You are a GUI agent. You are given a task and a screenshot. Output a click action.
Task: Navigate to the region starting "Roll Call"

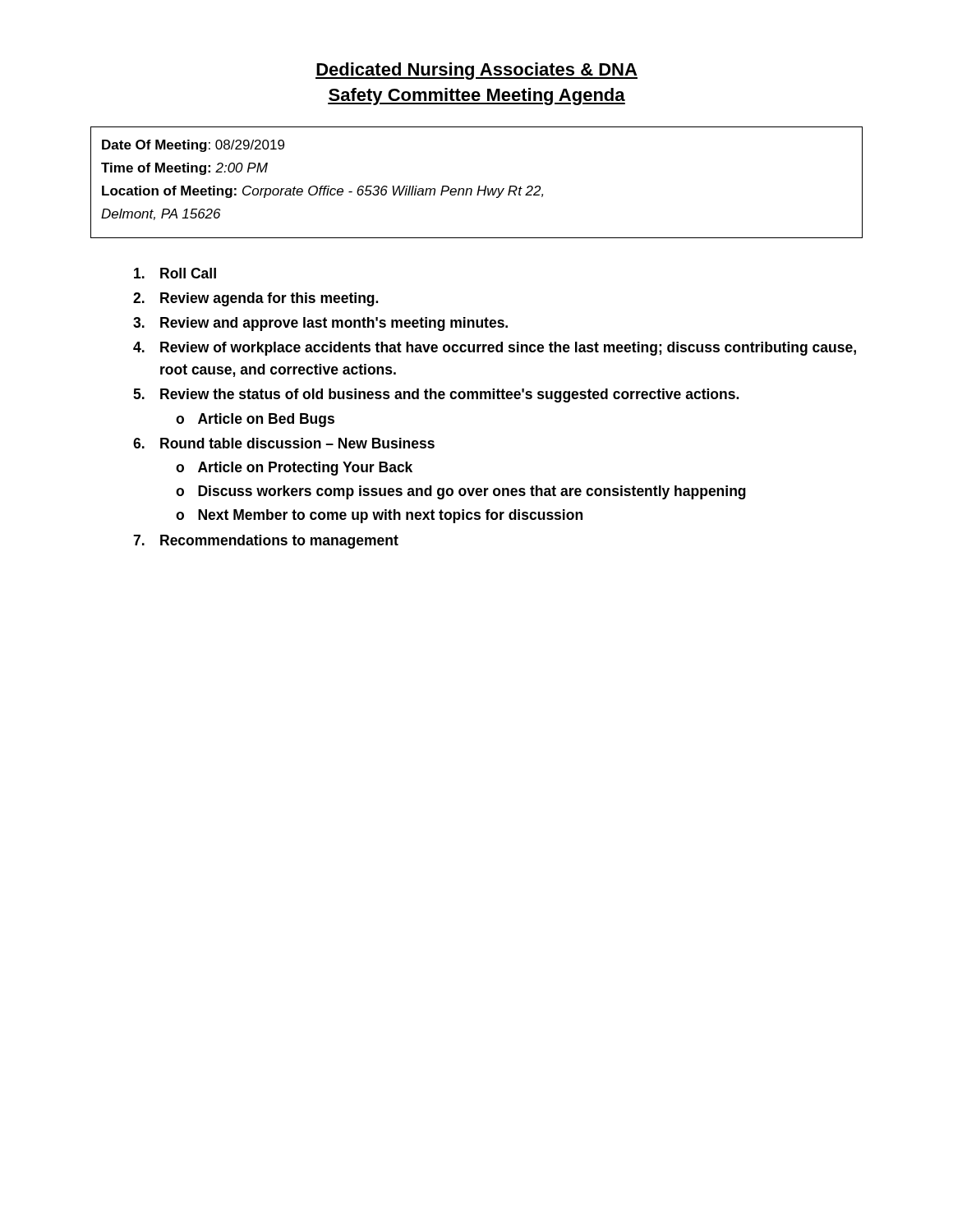coord(175,273)
